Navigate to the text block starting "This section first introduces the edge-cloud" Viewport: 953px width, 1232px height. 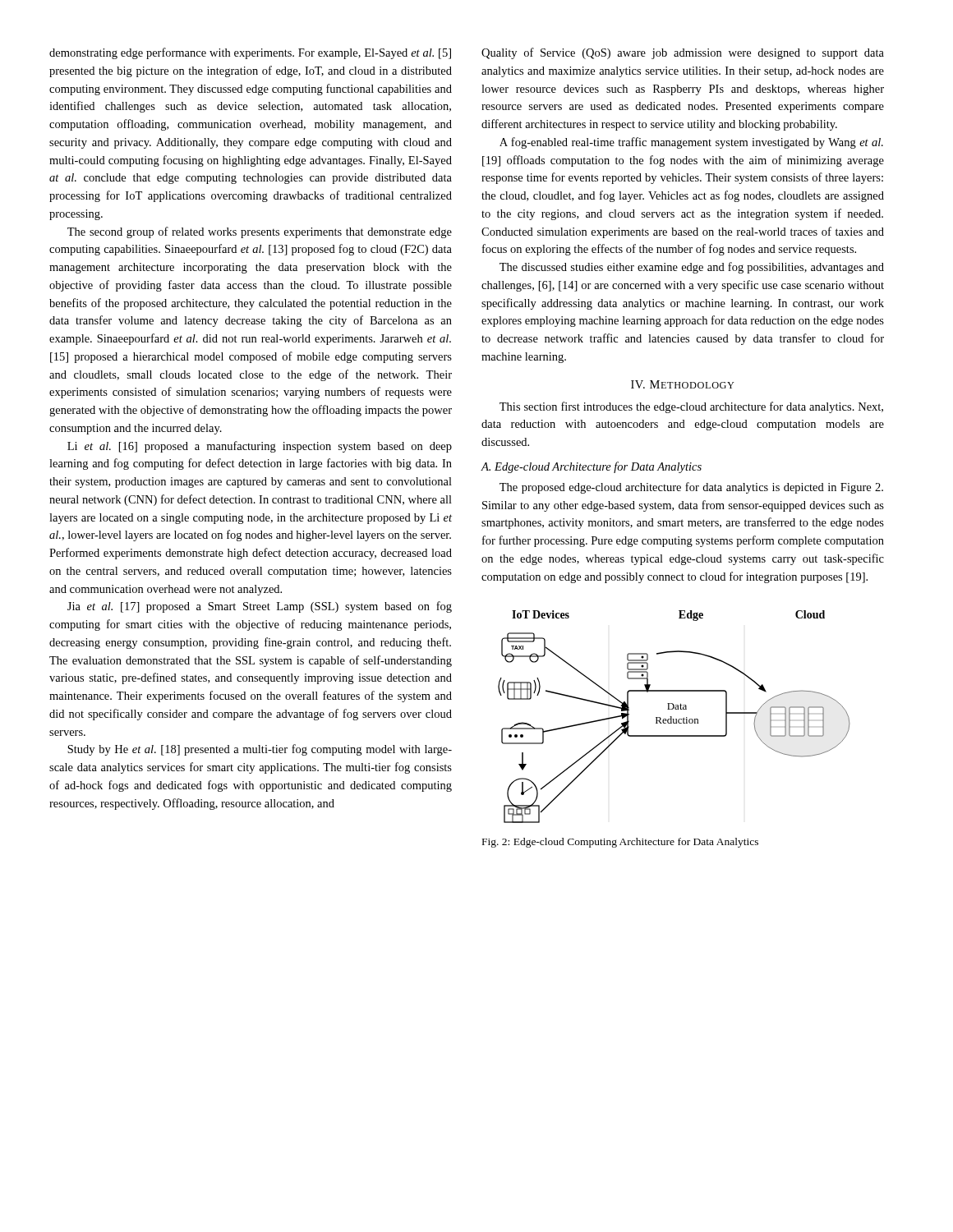pos(683,425)
